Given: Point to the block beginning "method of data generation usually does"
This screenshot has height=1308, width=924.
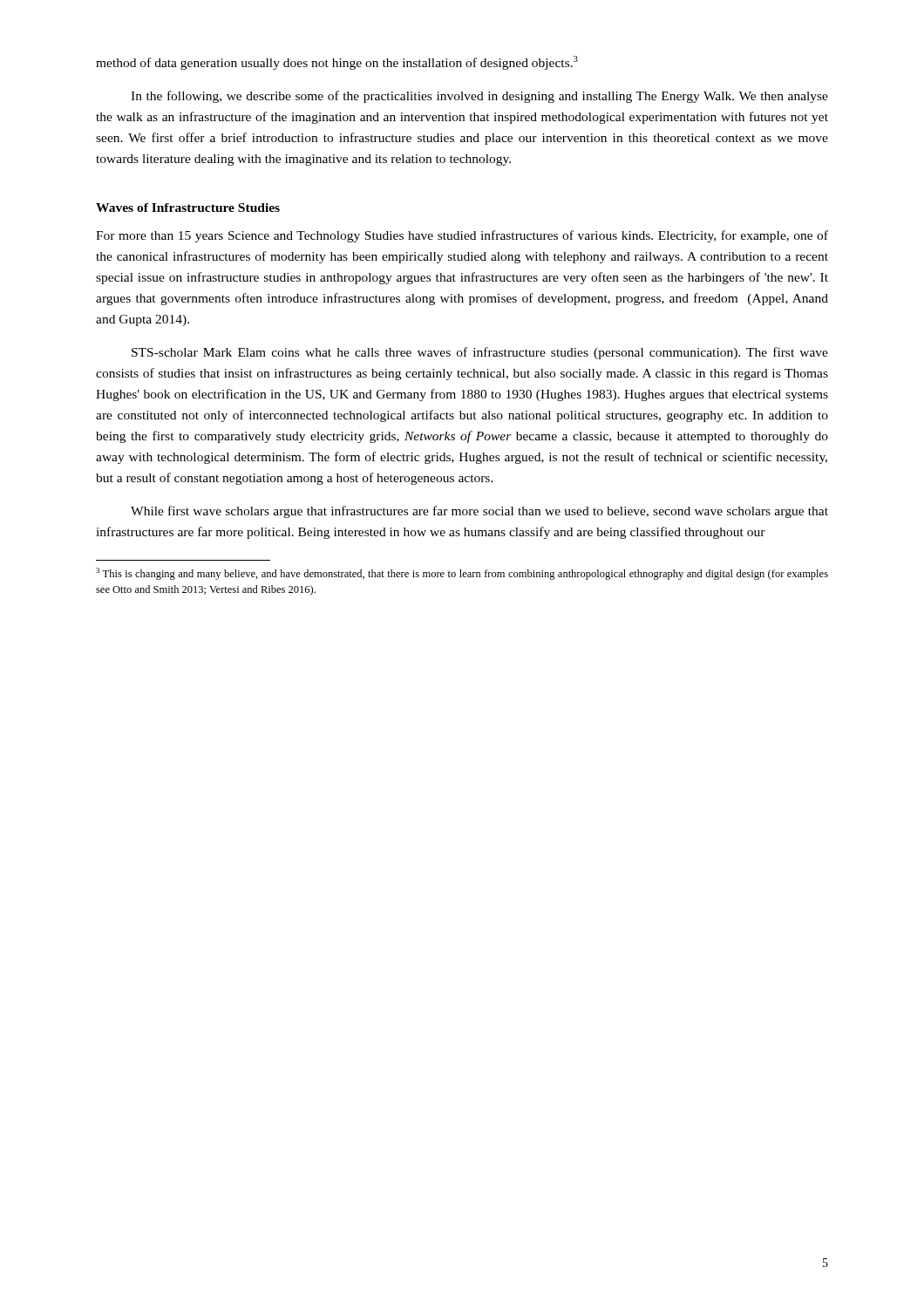Looking at the screenshot, I should pyautogui.click(x=337, y=61).
